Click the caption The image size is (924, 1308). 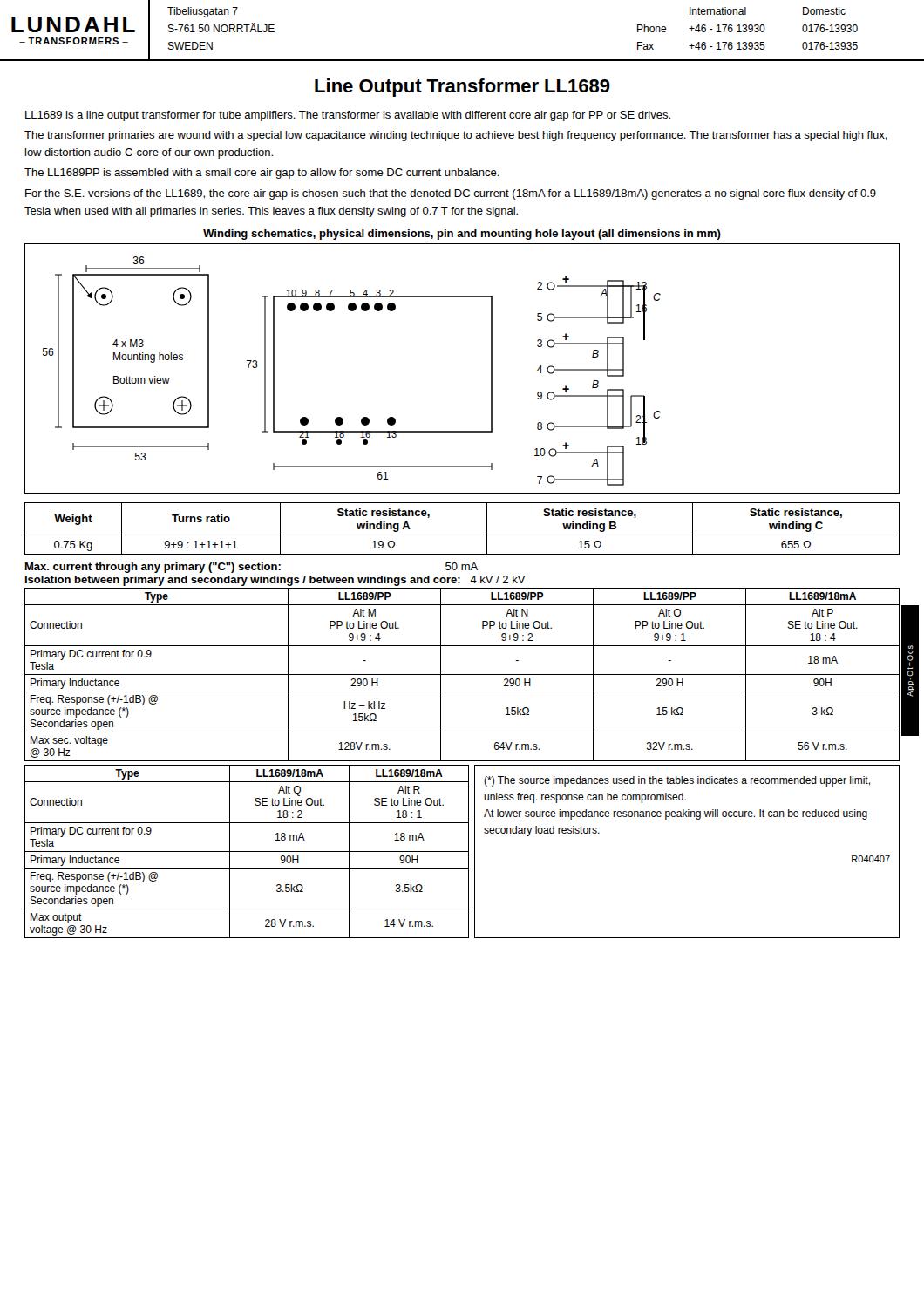pyautogui.click(x=462, y=233)
